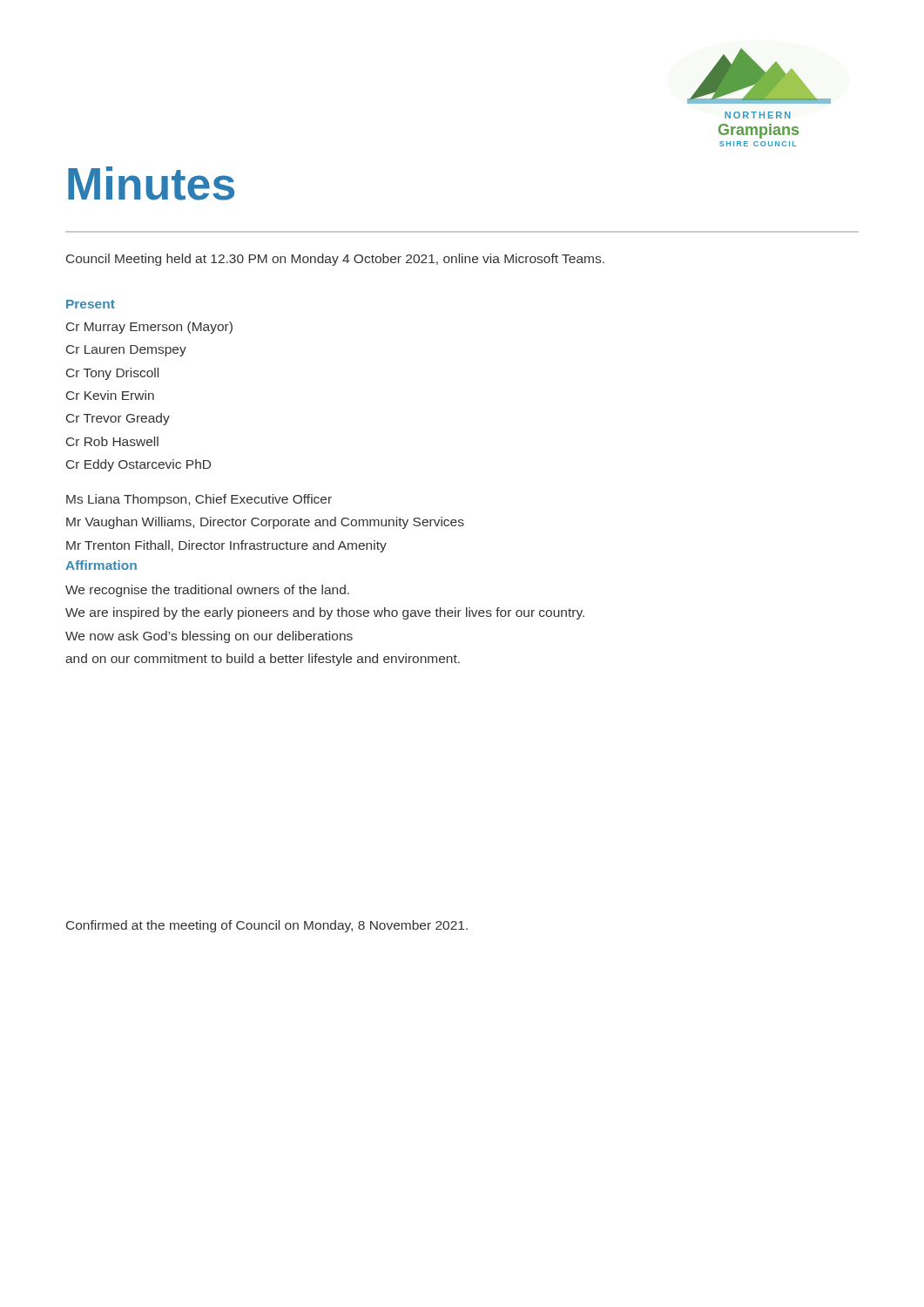The width and height of the screenshot is (924, 1307).
Task: Click on the text block that says "We recognise the"
Action: 325,624
